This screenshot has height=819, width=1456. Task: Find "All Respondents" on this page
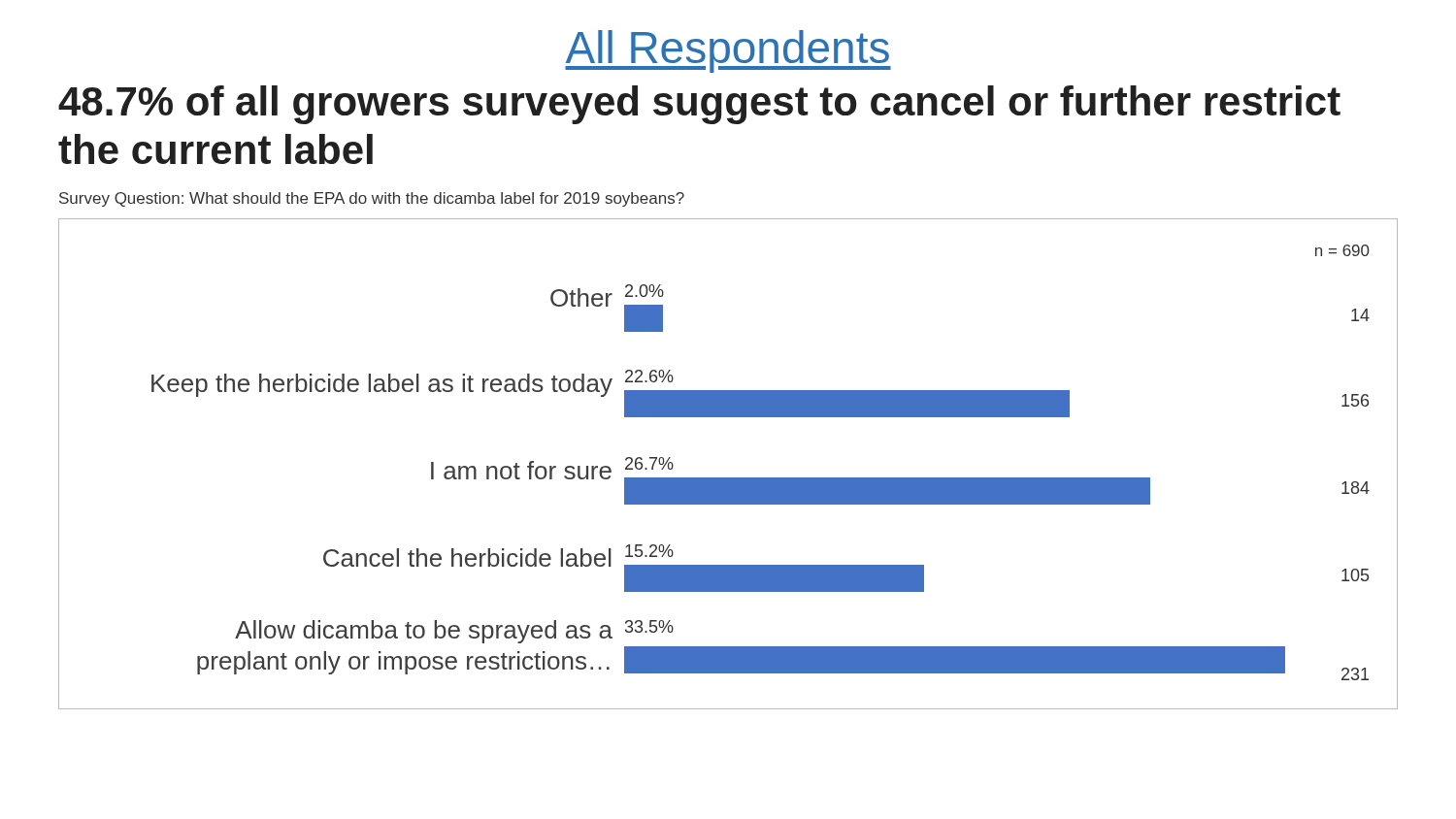click(728, 48)
